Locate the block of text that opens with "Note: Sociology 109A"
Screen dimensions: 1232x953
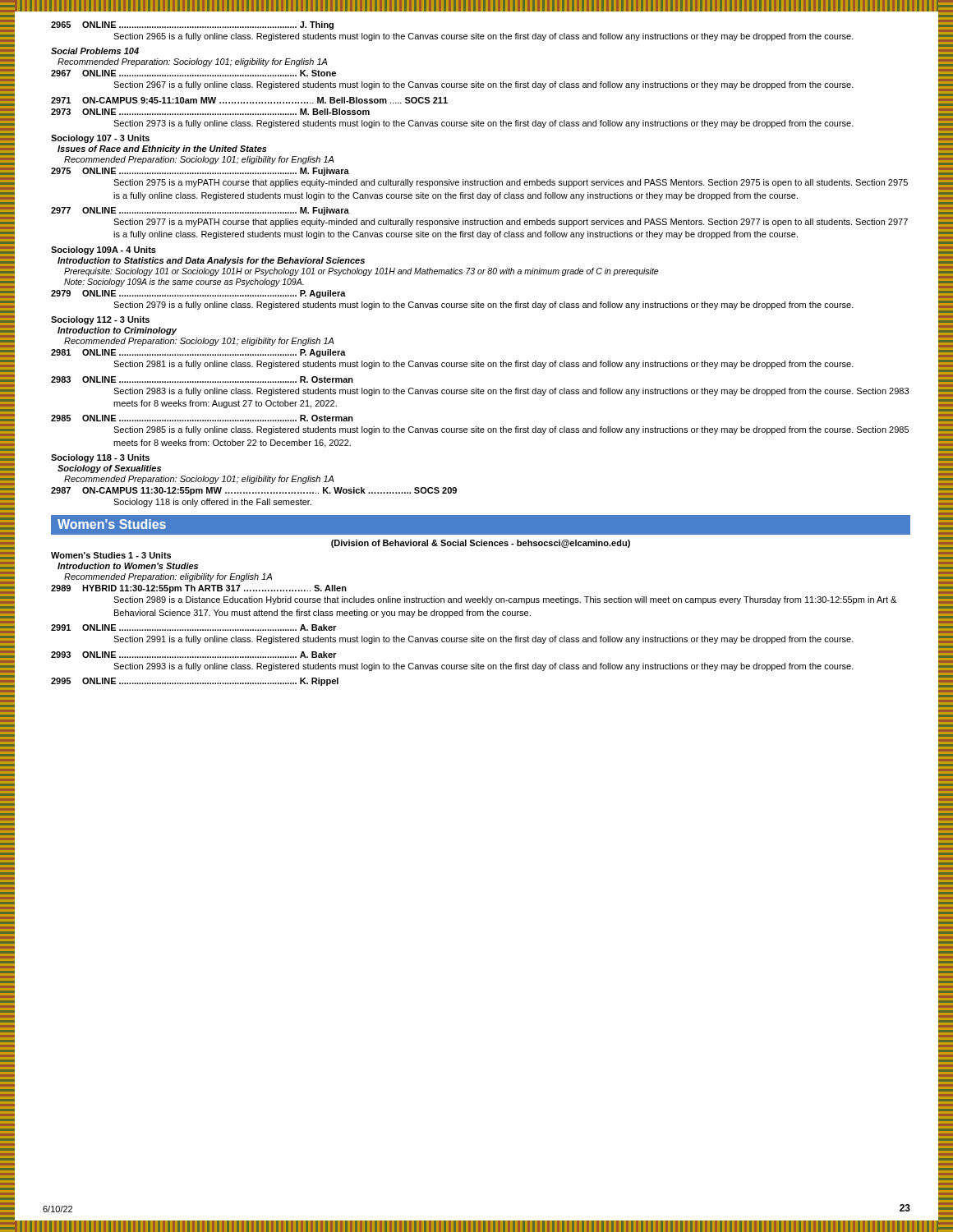point(184,282)
